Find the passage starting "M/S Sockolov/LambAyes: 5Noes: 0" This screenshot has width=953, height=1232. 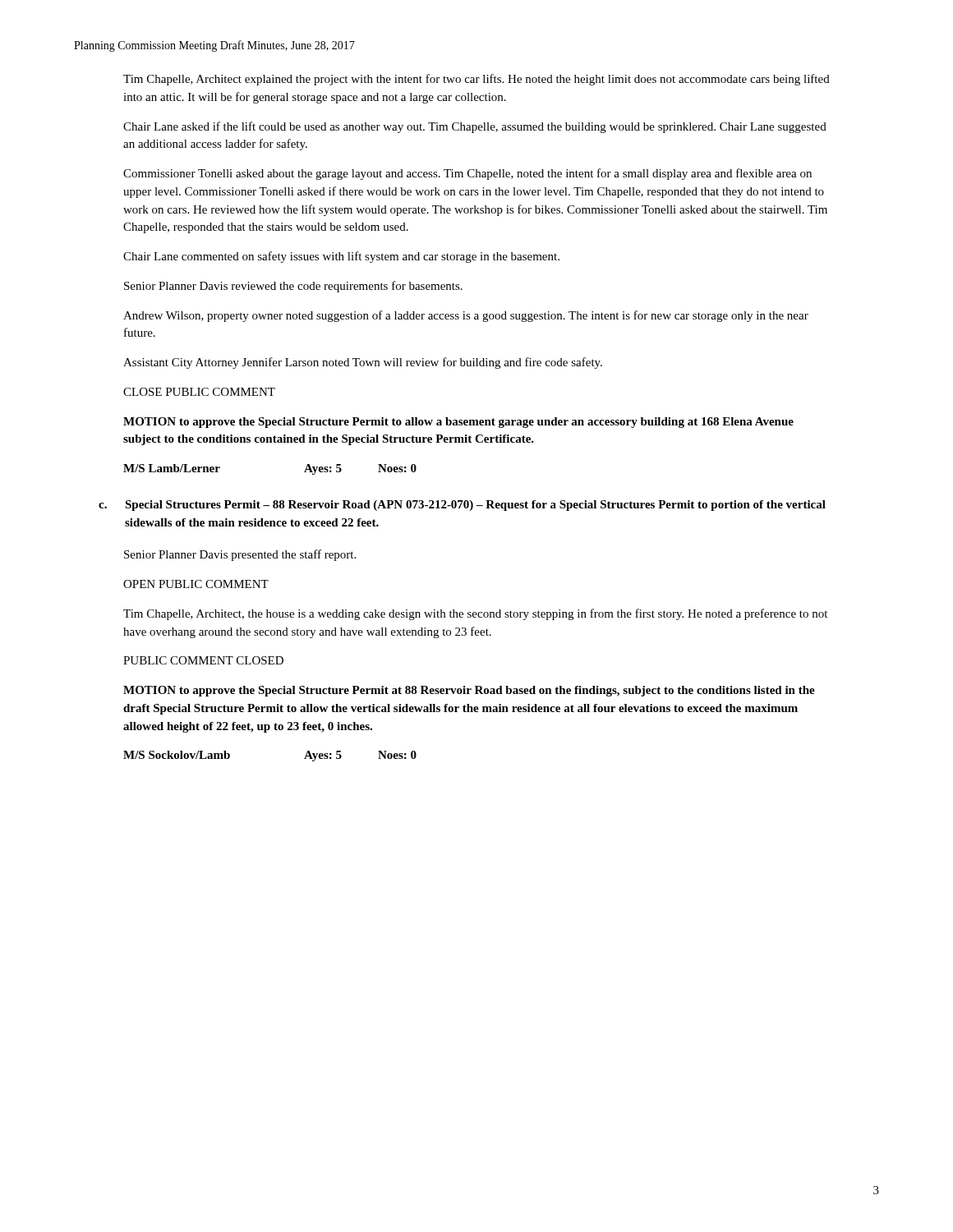(175, 756)
